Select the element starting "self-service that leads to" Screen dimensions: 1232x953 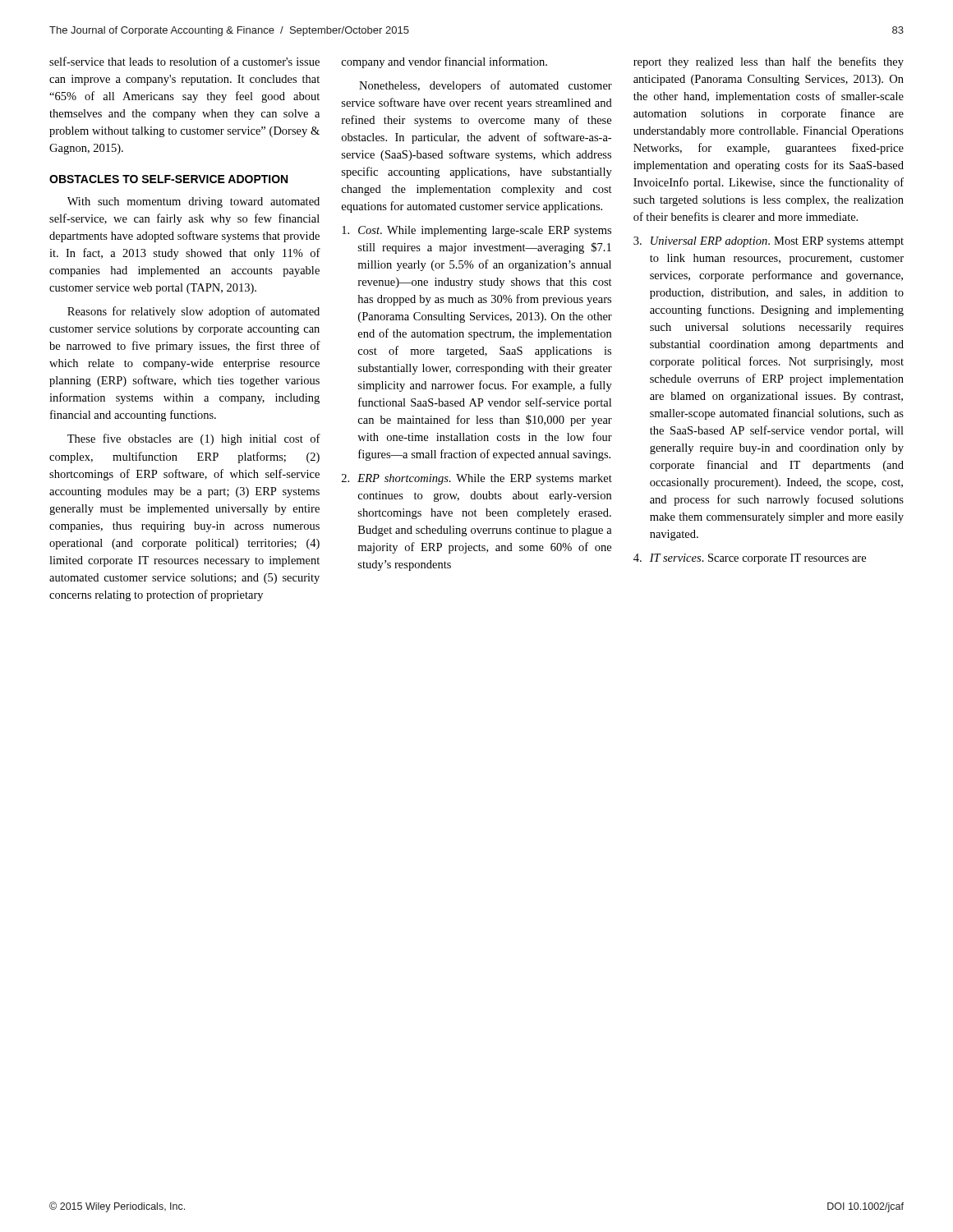[185, 105]
